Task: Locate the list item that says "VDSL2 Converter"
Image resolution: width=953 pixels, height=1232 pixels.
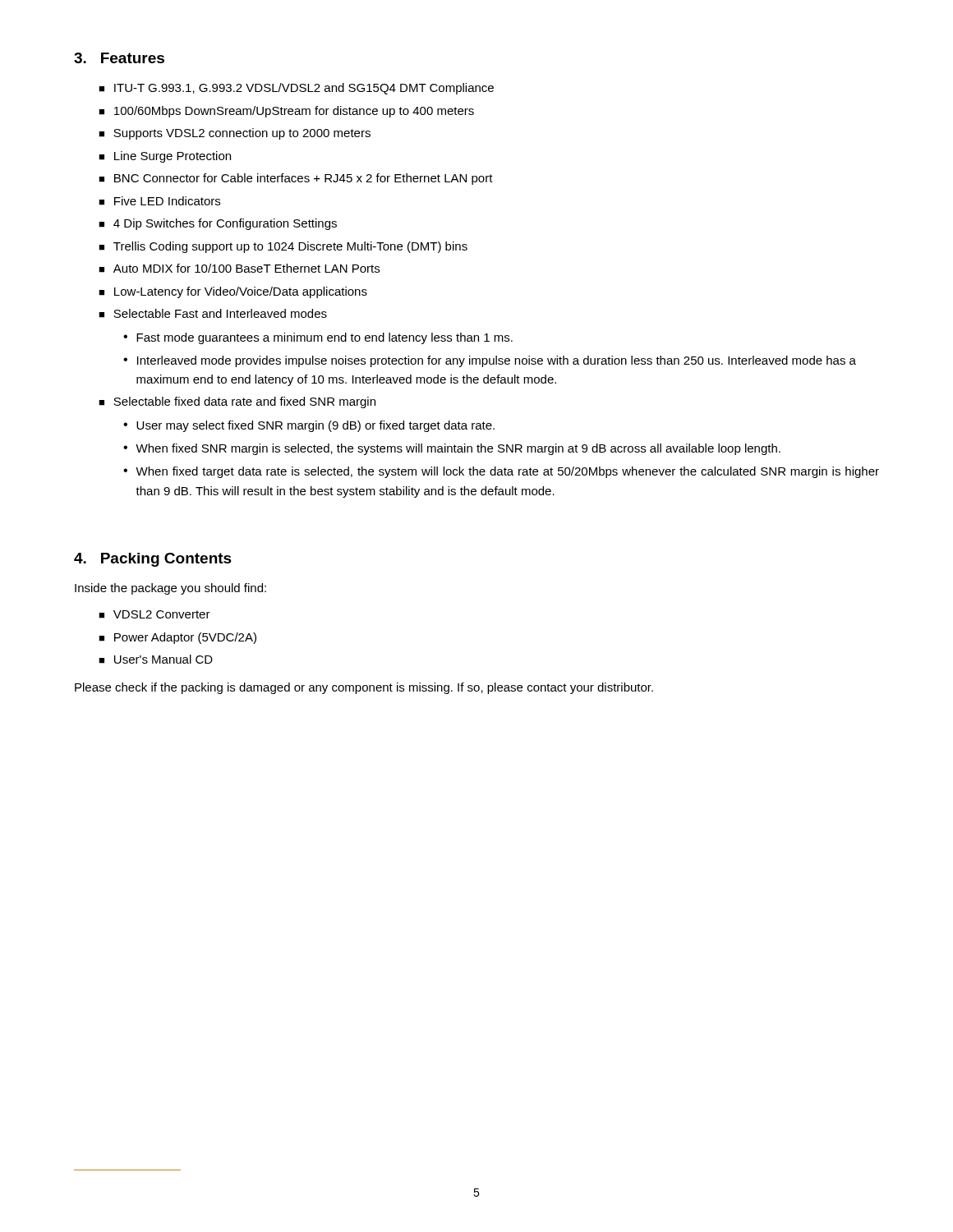Action: (154, 614)
